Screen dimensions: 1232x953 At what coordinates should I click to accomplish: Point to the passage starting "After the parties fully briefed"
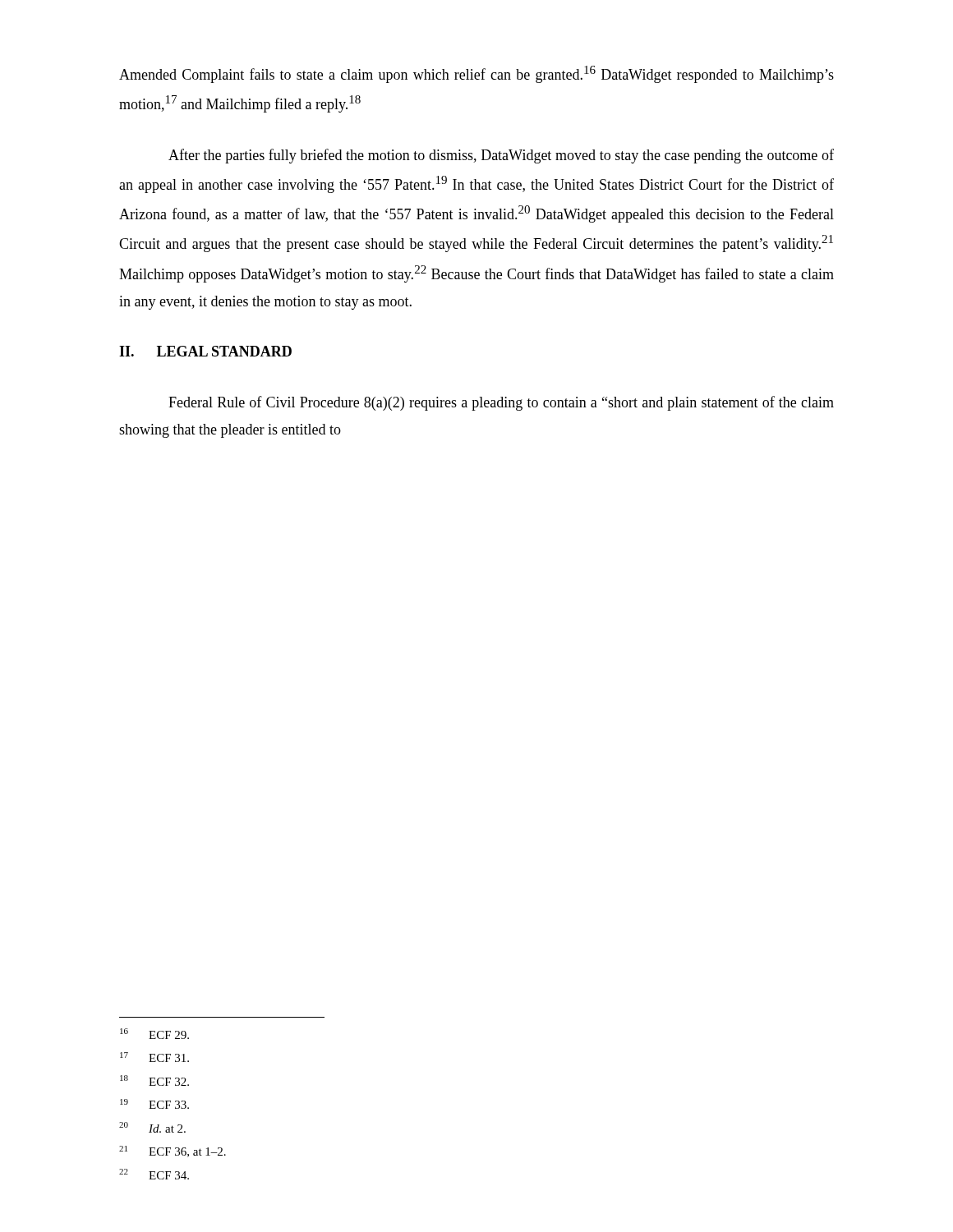coord(476,229)
